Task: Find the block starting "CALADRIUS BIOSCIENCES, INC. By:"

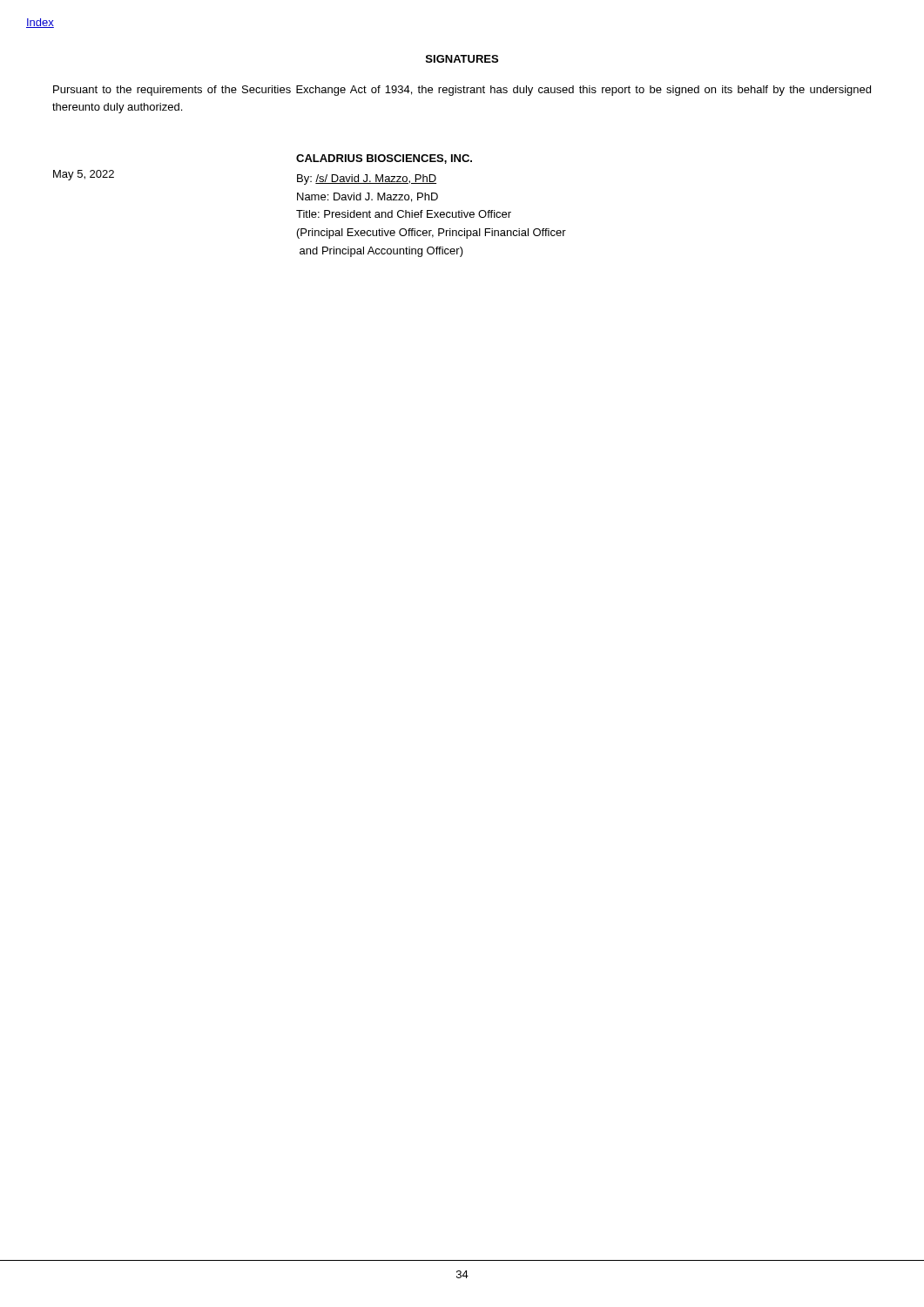Action: click(x=384, y=159)
